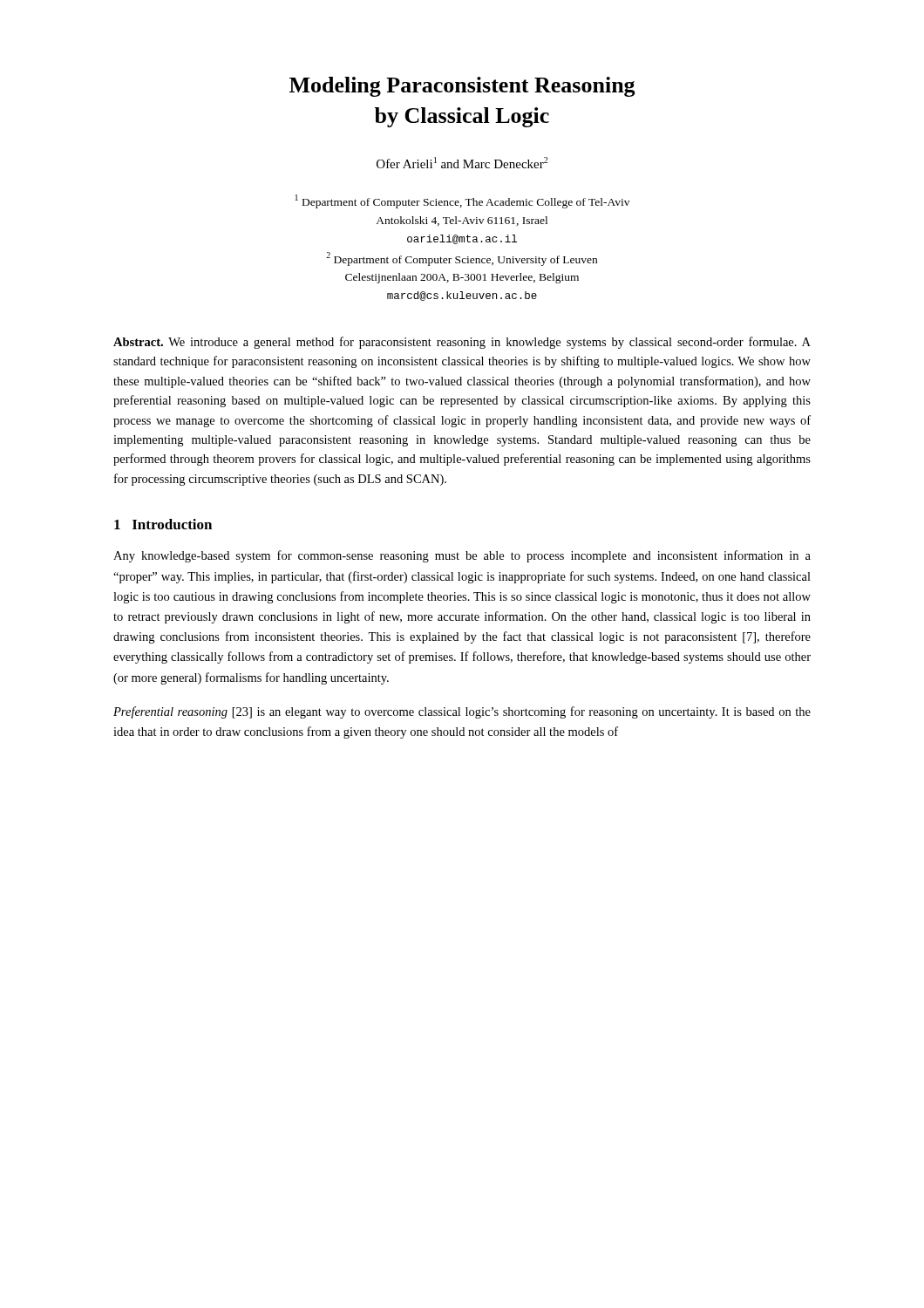924x1308 pixels.
Task: Locate the title
Action: pyautogui.click(x=462, y=100)
